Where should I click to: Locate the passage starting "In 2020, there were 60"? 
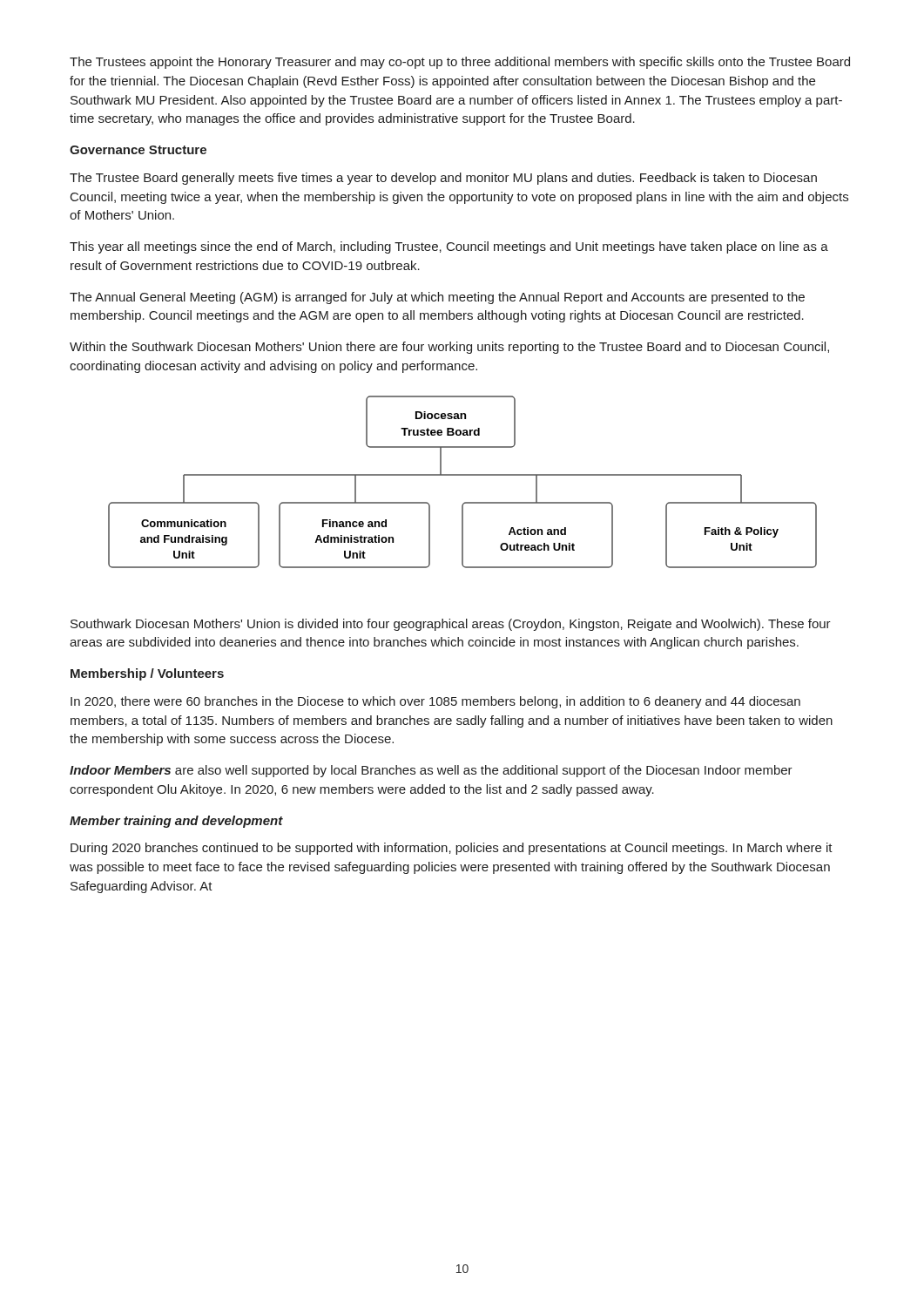coord(462,720)
